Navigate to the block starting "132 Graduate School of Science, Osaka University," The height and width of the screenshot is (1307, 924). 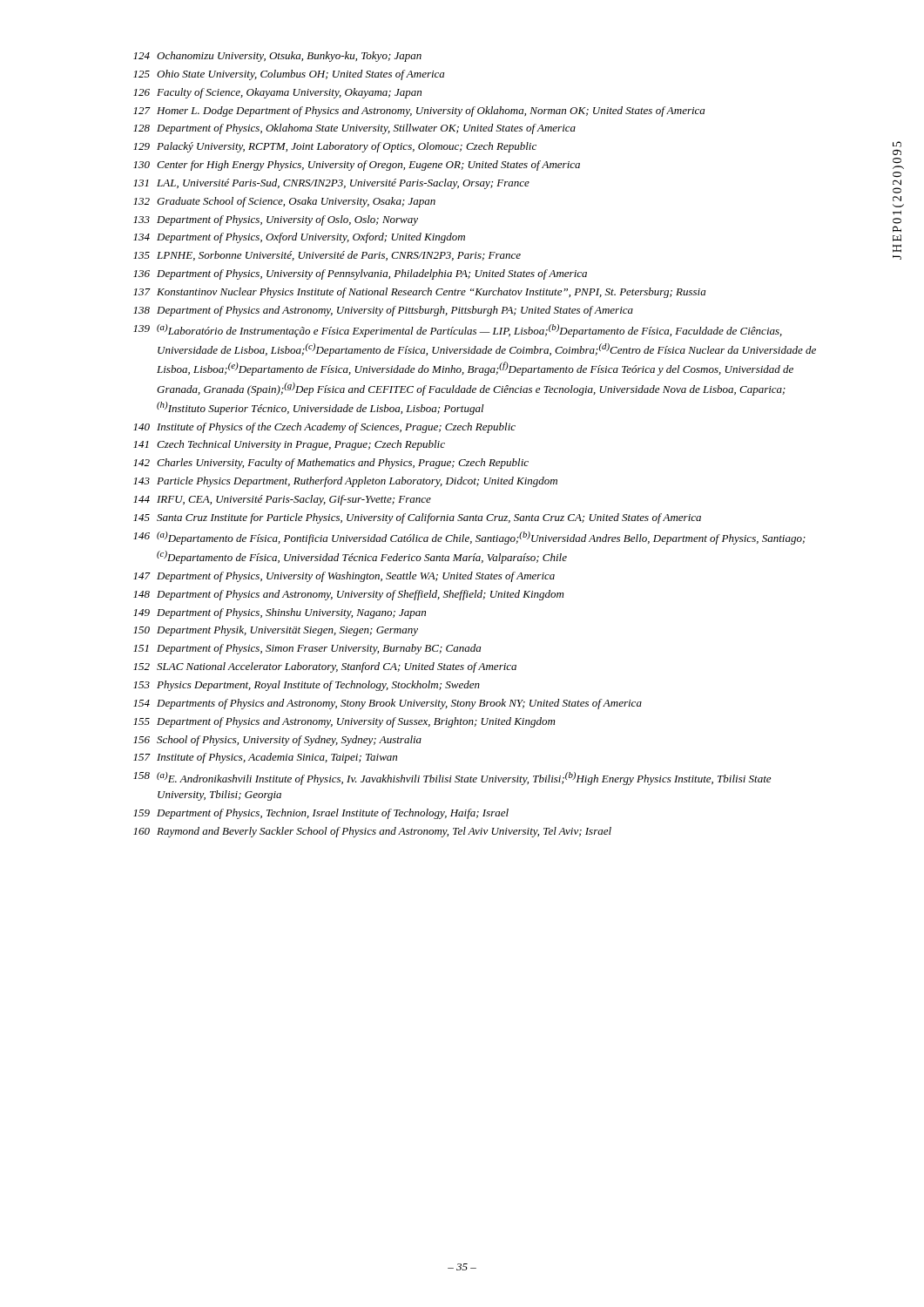(284, 202)
